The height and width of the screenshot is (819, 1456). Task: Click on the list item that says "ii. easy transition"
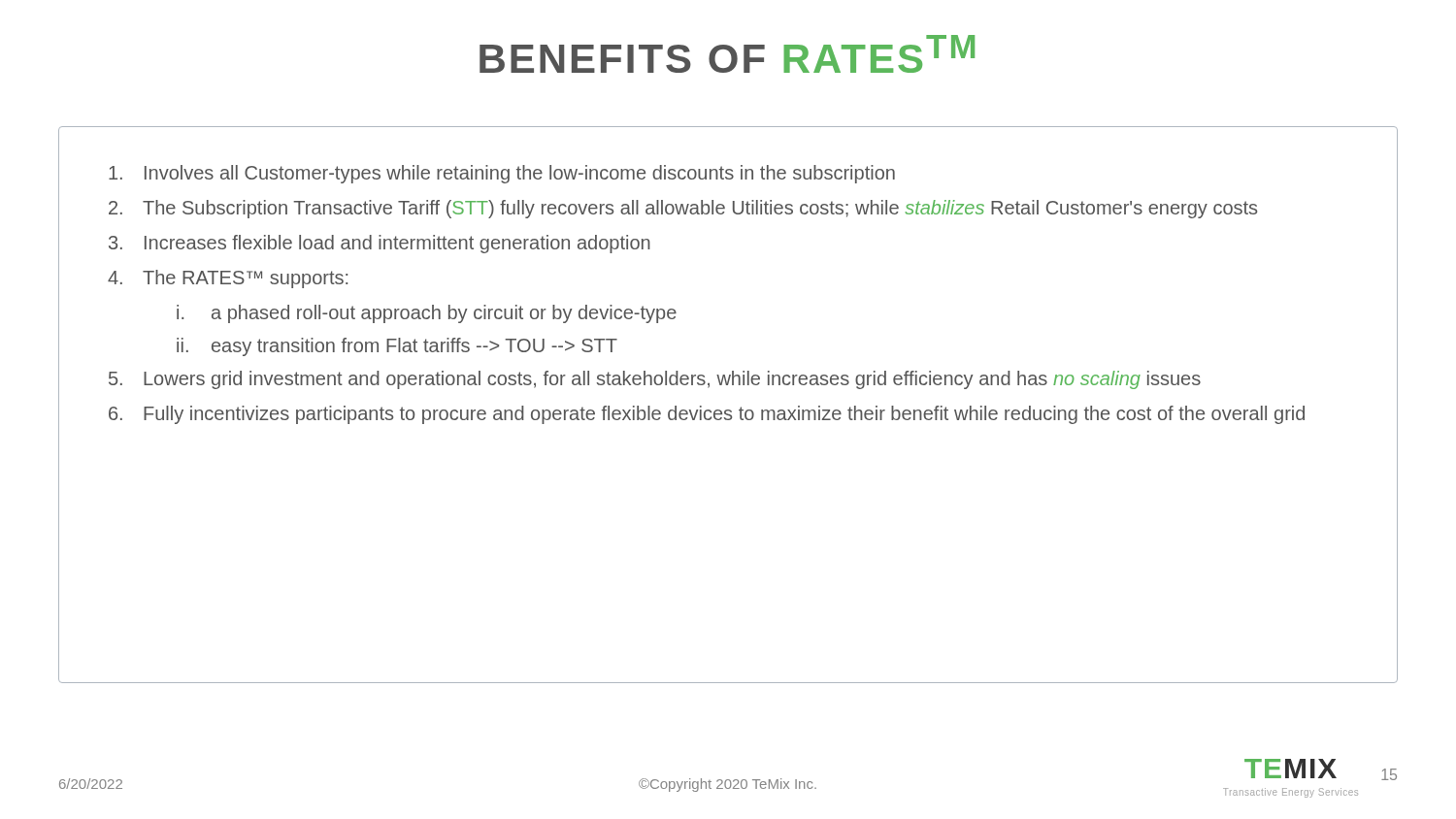click(397, 345)
